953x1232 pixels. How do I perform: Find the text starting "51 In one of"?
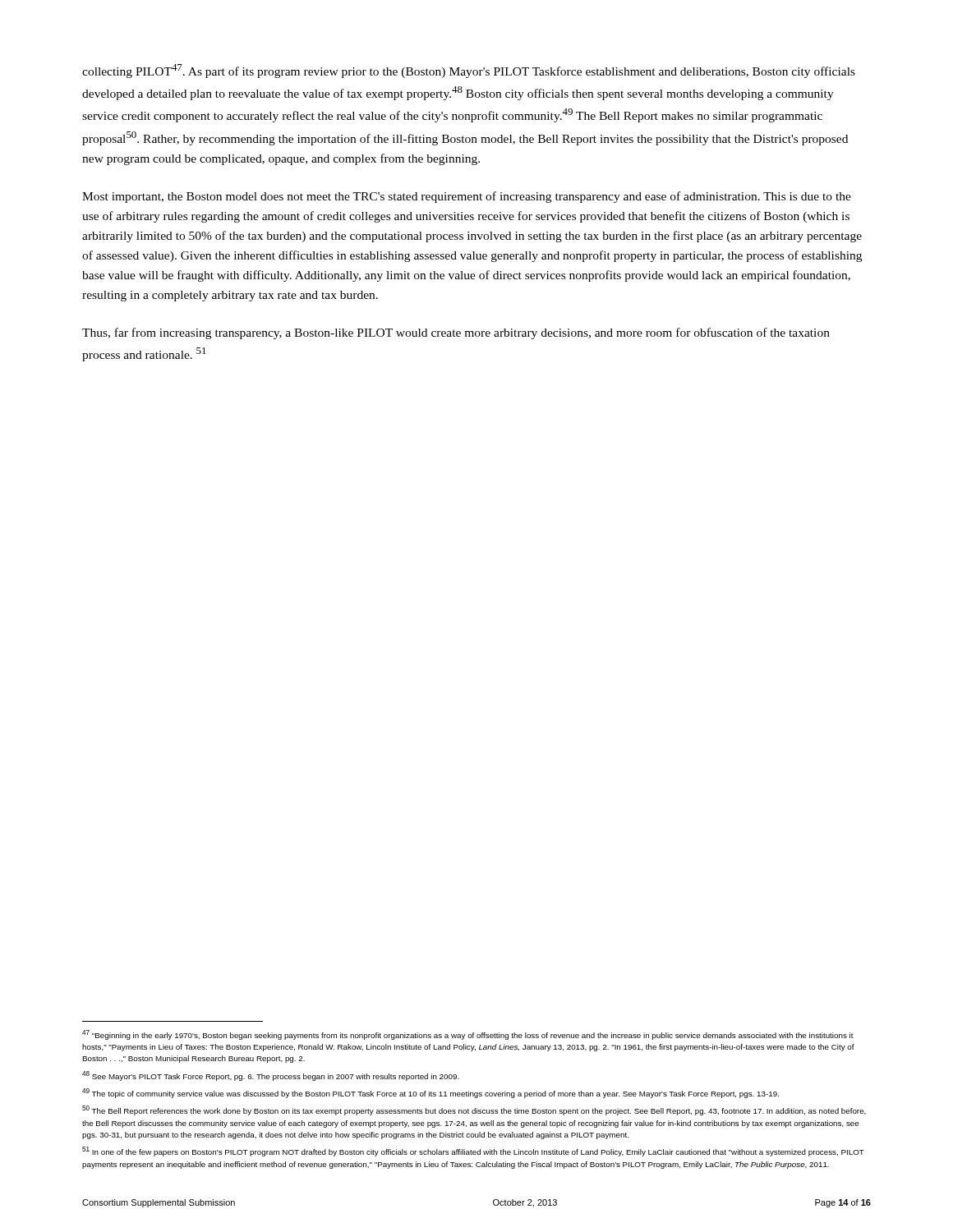(473, 1157)
